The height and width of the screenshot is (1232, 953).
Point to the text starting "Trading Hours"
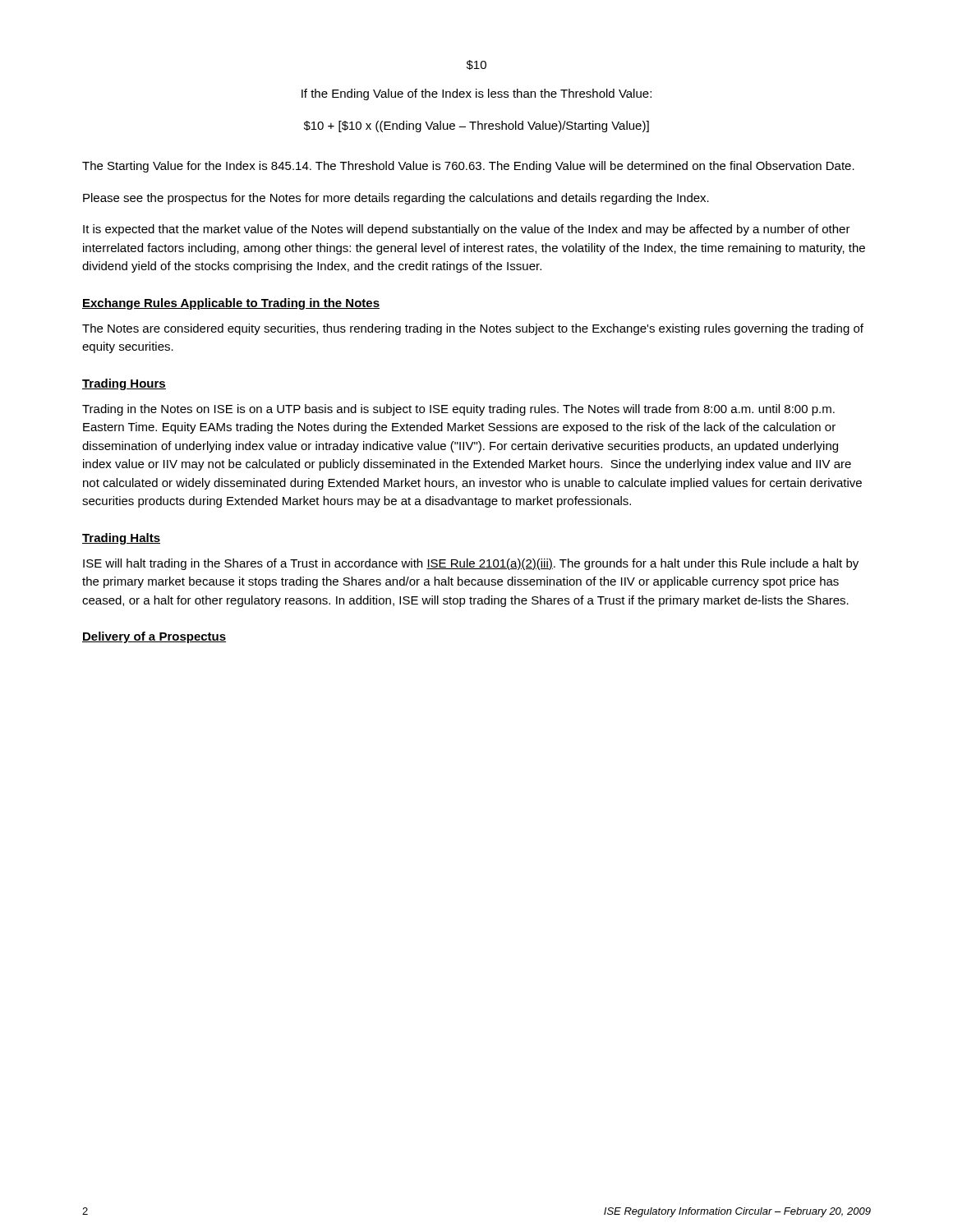[124, 383]
